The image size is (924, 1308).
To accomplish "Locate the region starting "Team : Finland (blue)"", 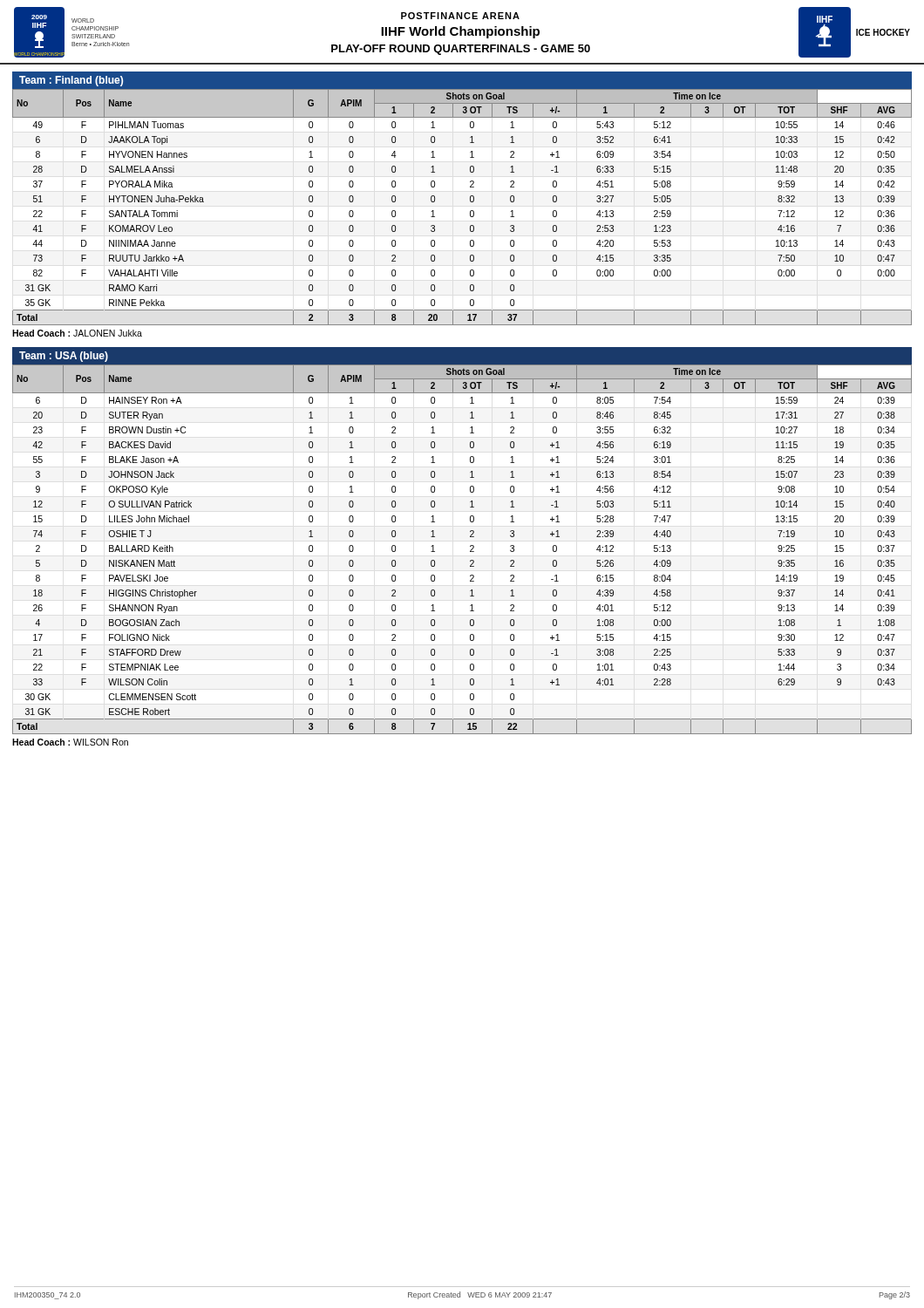I will click(x=71, y=80).
